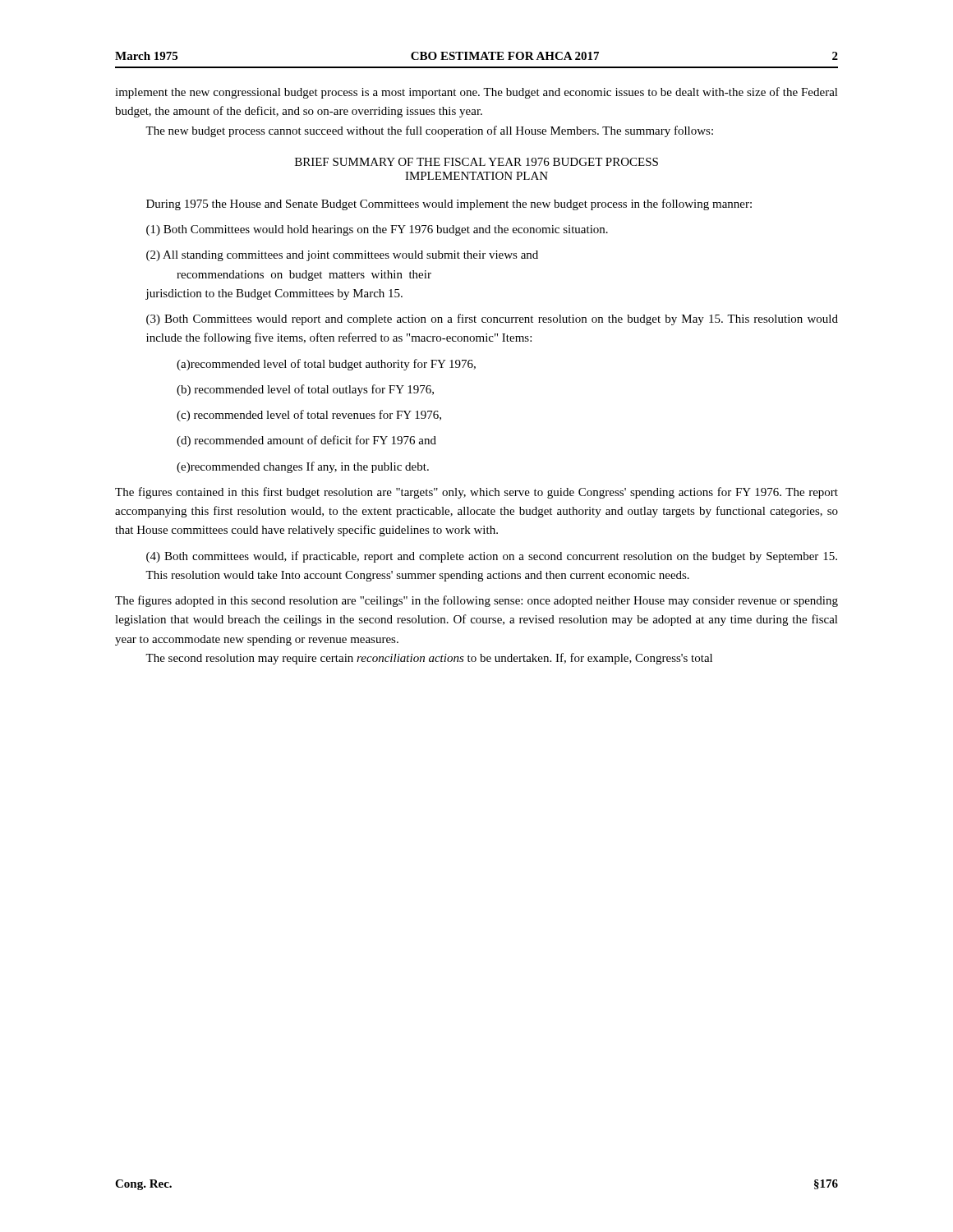Select the text block containing "implement the new congressional budget process is"
This screenshot has height=1232, width=953.
pos(476,112)
